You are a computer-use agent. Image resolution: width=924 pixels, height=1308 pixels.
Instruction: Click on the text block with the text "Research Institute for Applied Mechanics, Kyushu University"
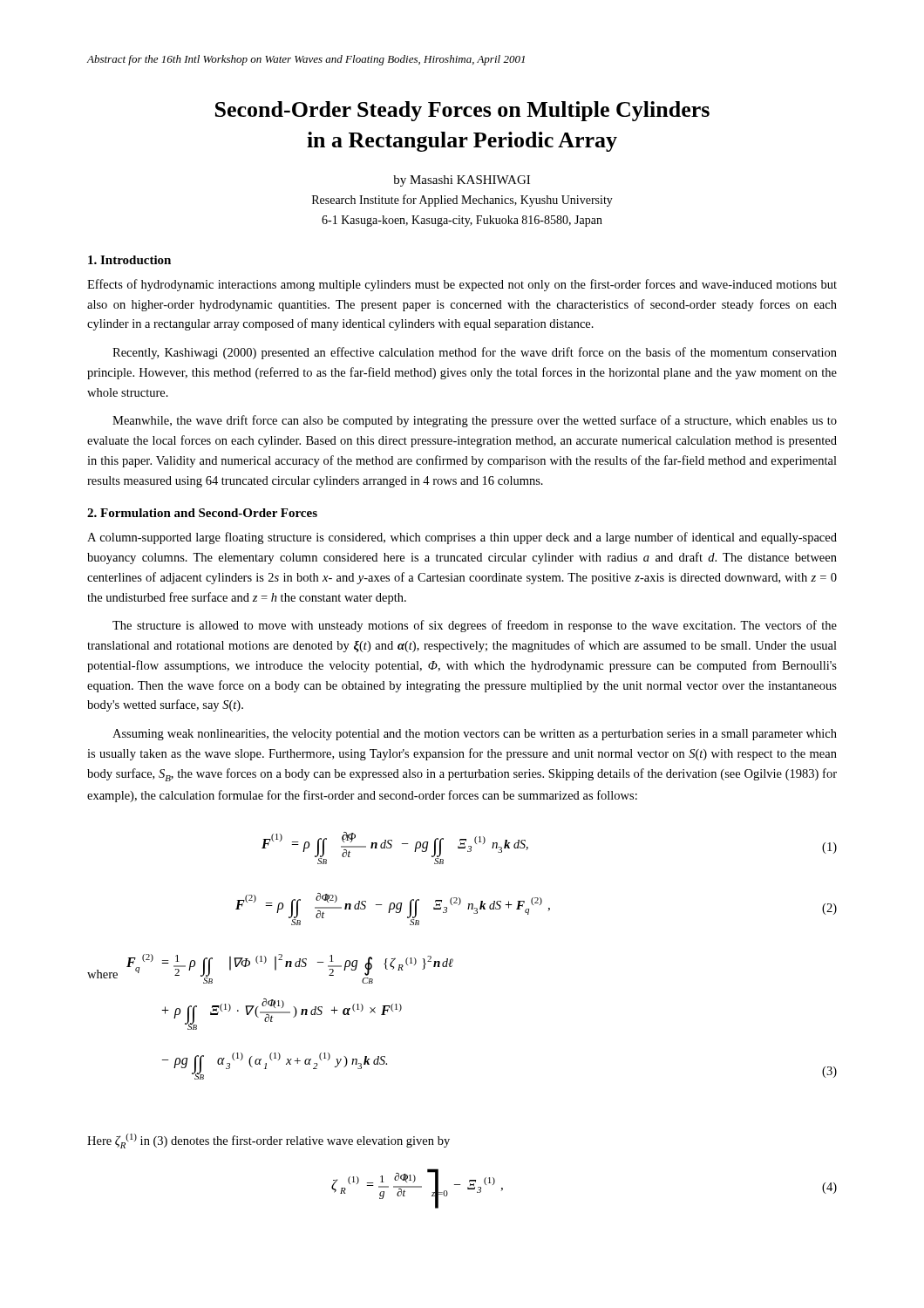(462, 210)
